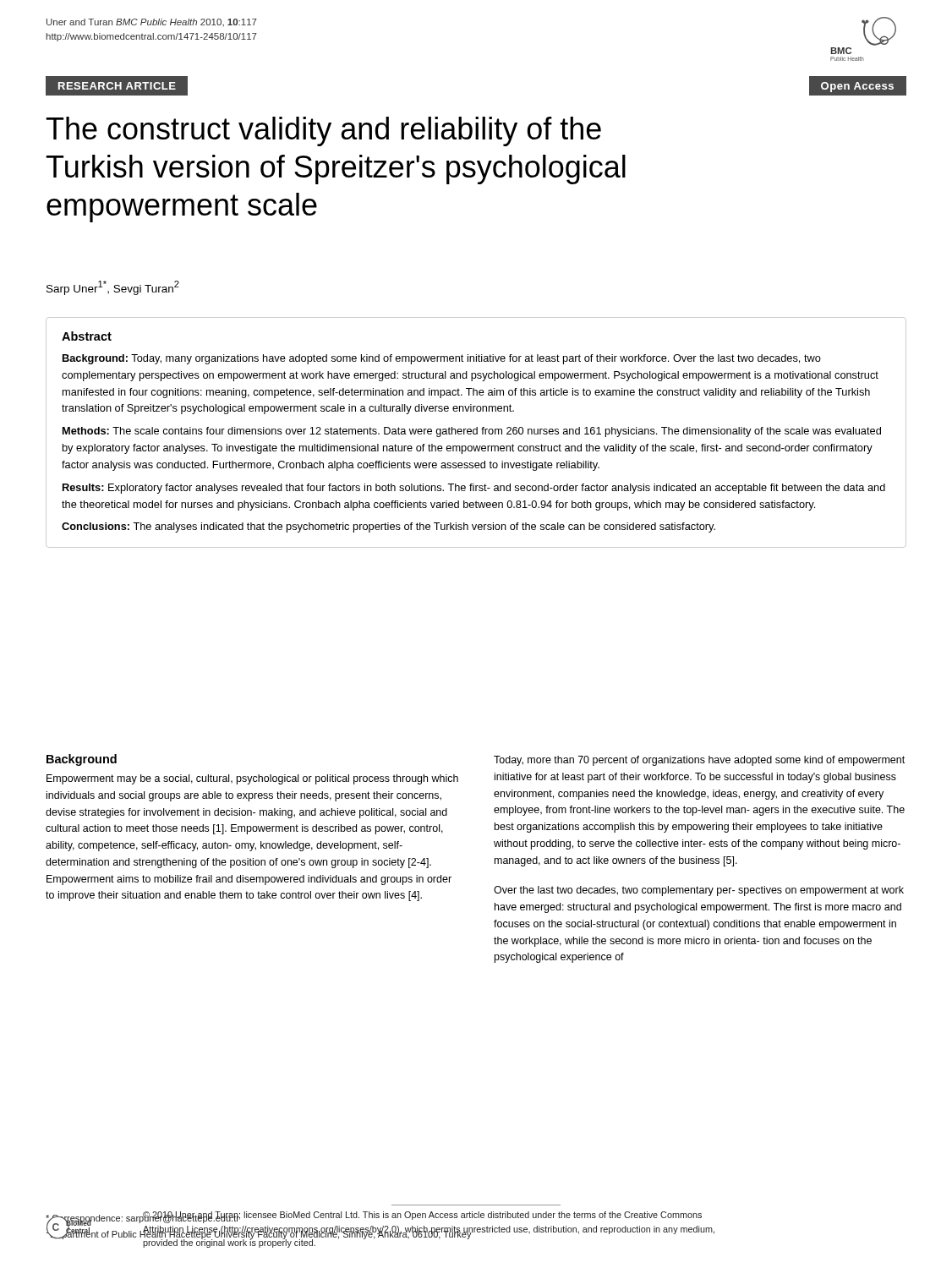Click on the footnote that says "Correspondence: sarpuner@hacettepe.edu.tr 1Department of Public Health Hacettepe"

258,1226
